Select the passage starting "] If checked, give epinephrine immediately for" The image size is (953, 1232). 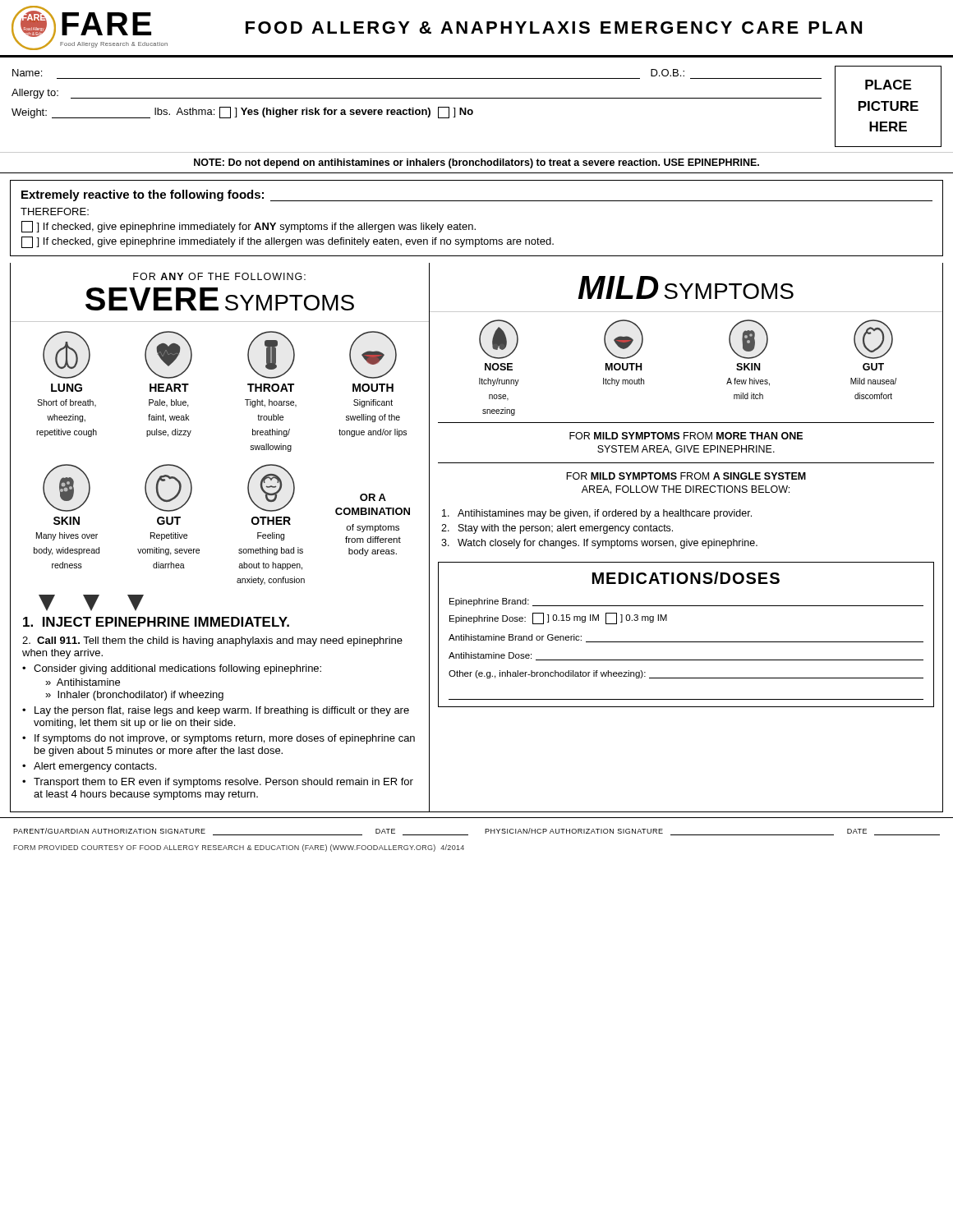point(249,226)
